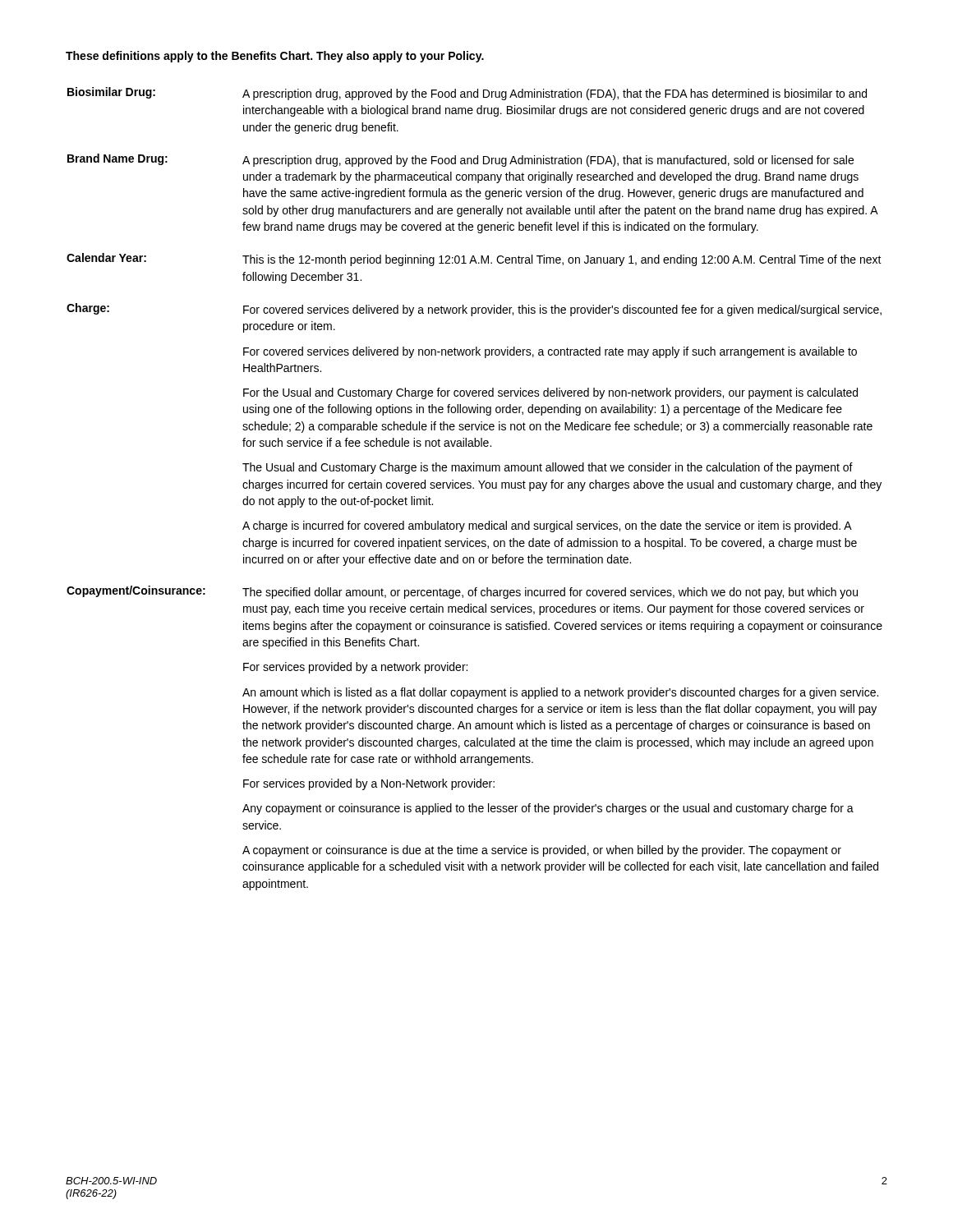953x1232 pixels.
Task: Navigate to the region starting "Copayment/Coinsurance: The specified dollar amount, or"
Action: [x=476, y=738]
